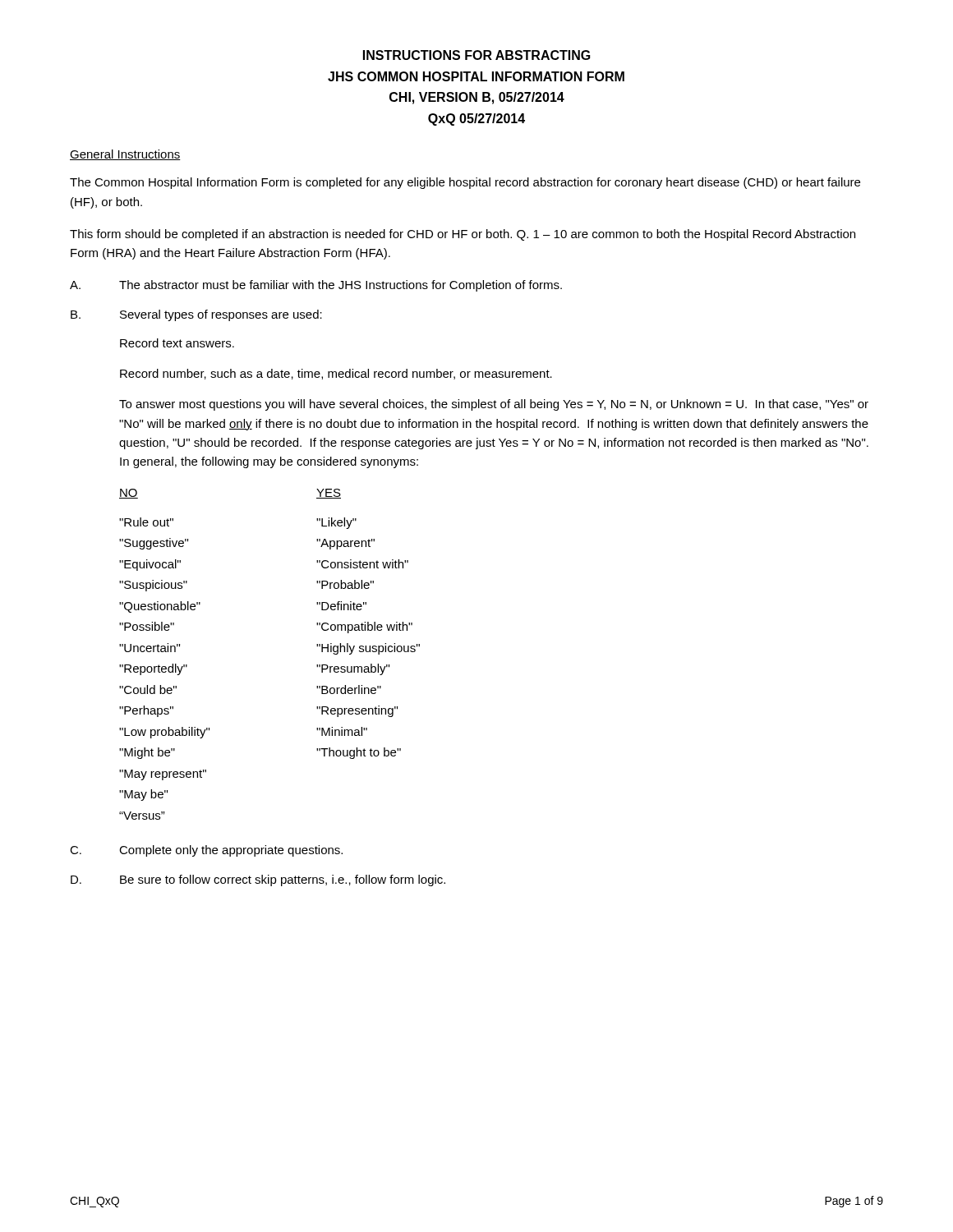Click on the element starting "This form should"
This screenshot has width=953, height=1232.
[463, 243]
